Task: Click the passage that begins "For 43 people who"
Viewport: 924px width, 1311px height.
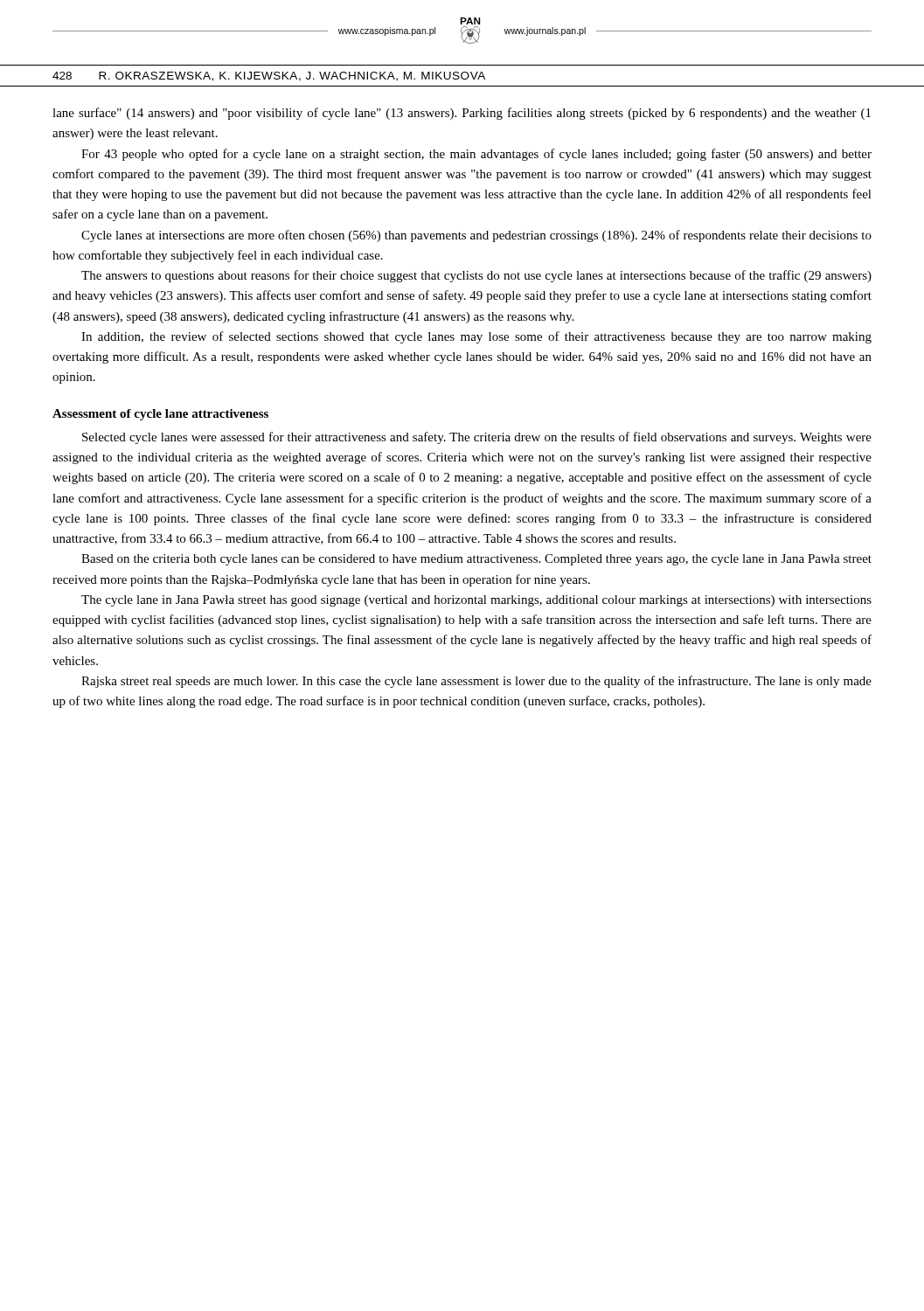Action: [x=462, y=184]
